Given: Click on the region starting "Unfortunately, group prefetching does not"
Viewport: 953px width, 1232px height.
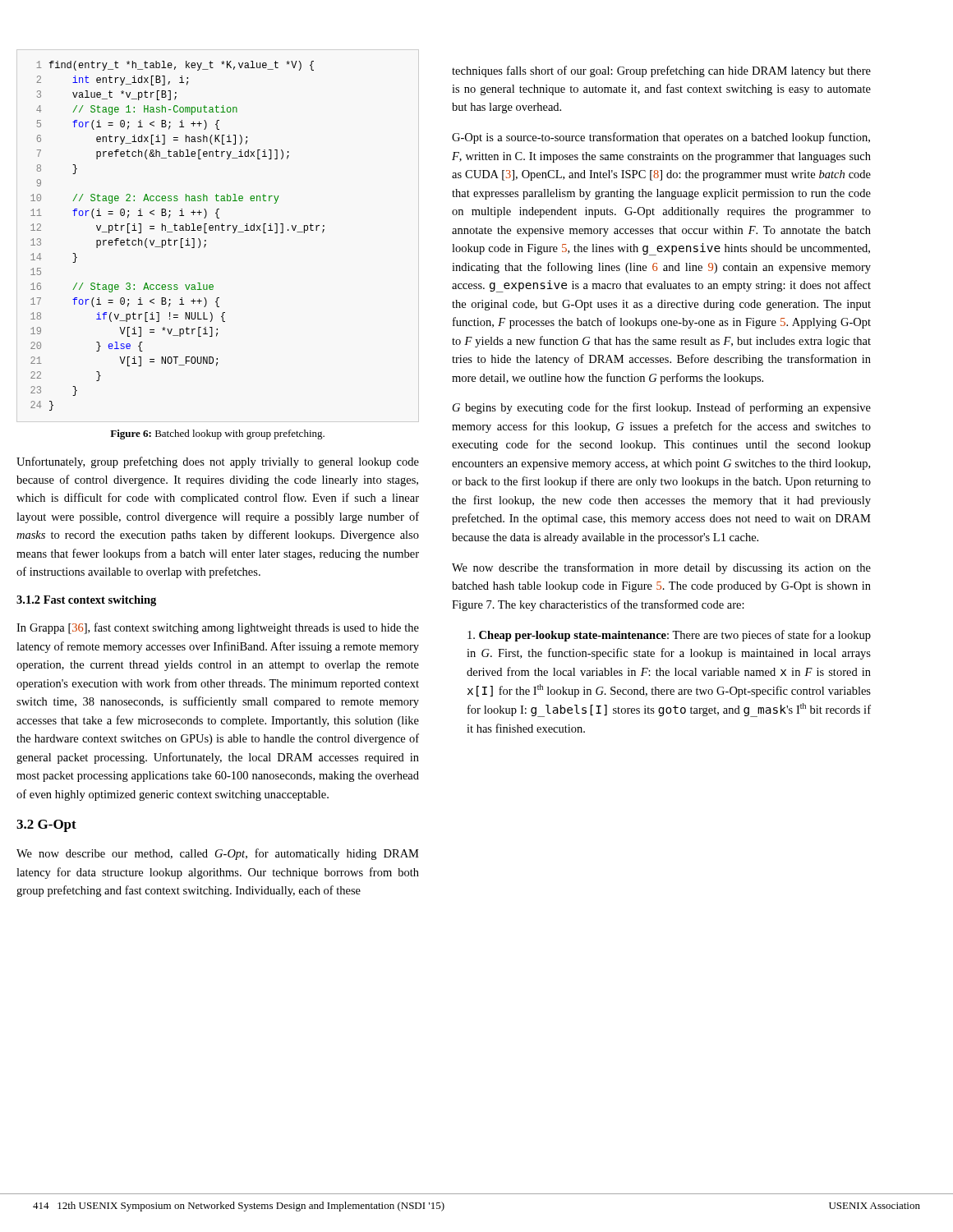Looking at the screenshot, I should [x=218, y=517].
